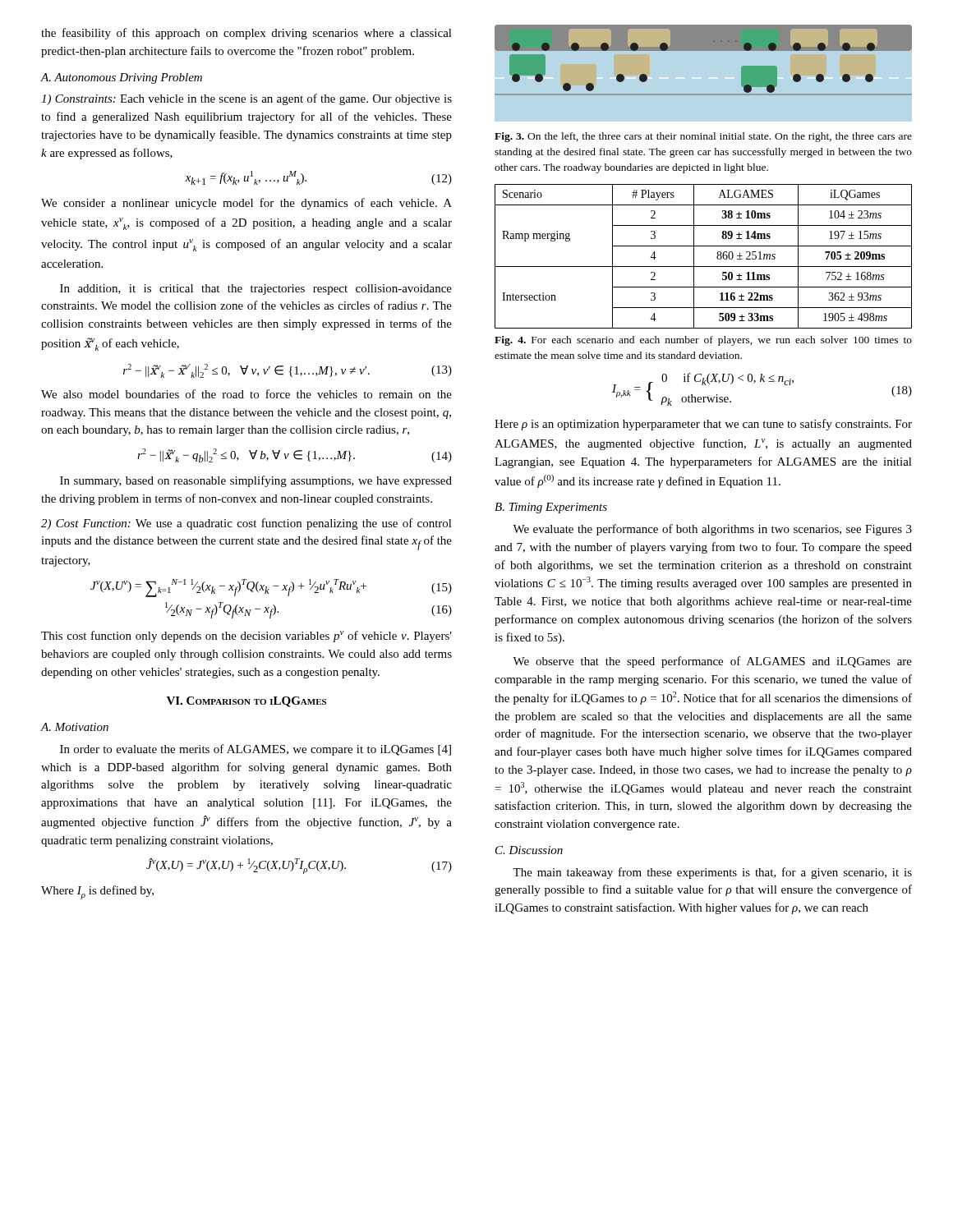Locate the text block with the text "In order to evaluate"
Screen dimensions: 1232x953
coord(246,795)
